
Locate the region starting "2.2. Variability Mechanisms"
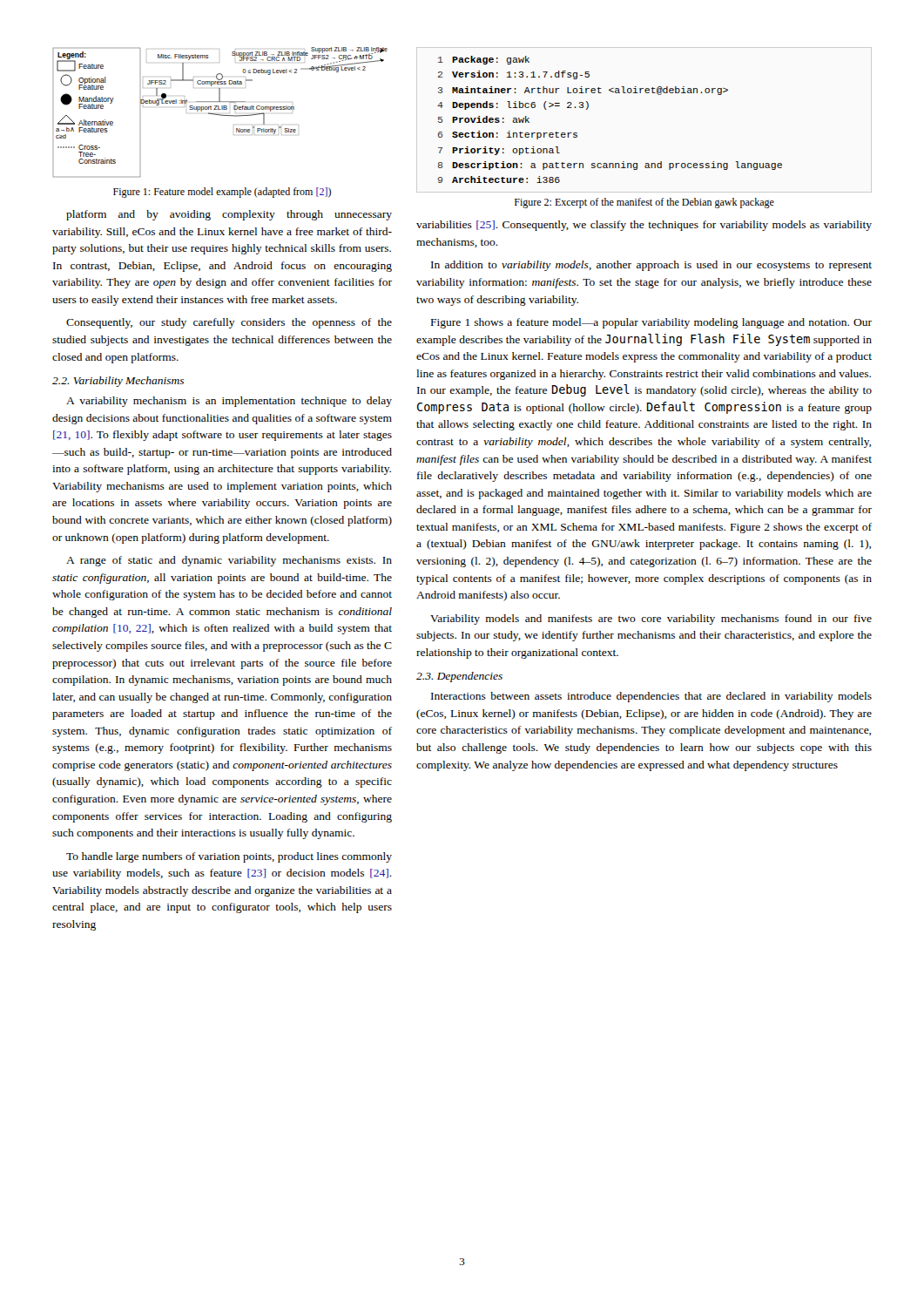pyautogui.click(x=118, y=380)
